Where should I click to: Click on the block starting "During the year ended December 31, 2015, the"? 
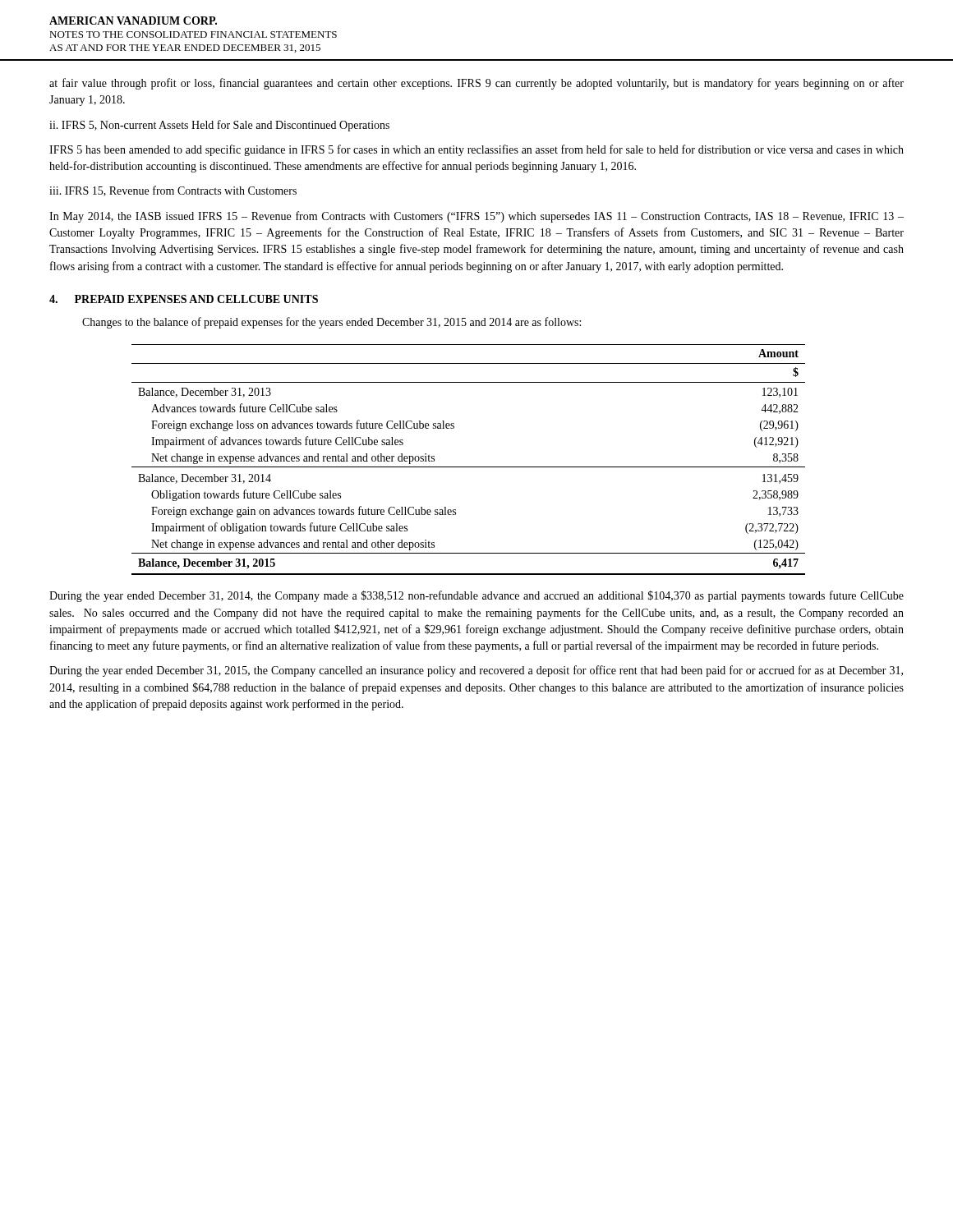476,688
